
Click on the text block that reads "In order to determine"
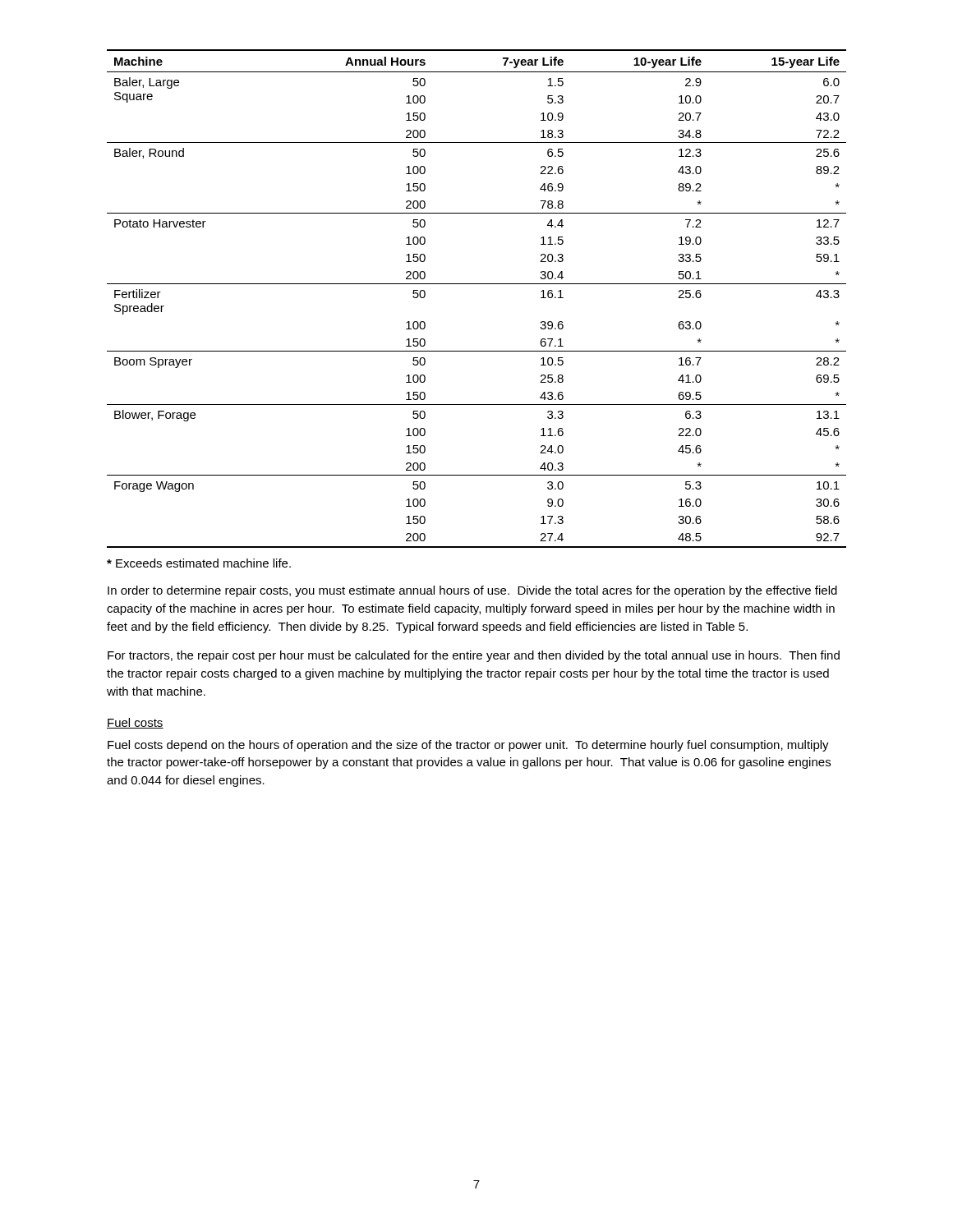point(472,608)
